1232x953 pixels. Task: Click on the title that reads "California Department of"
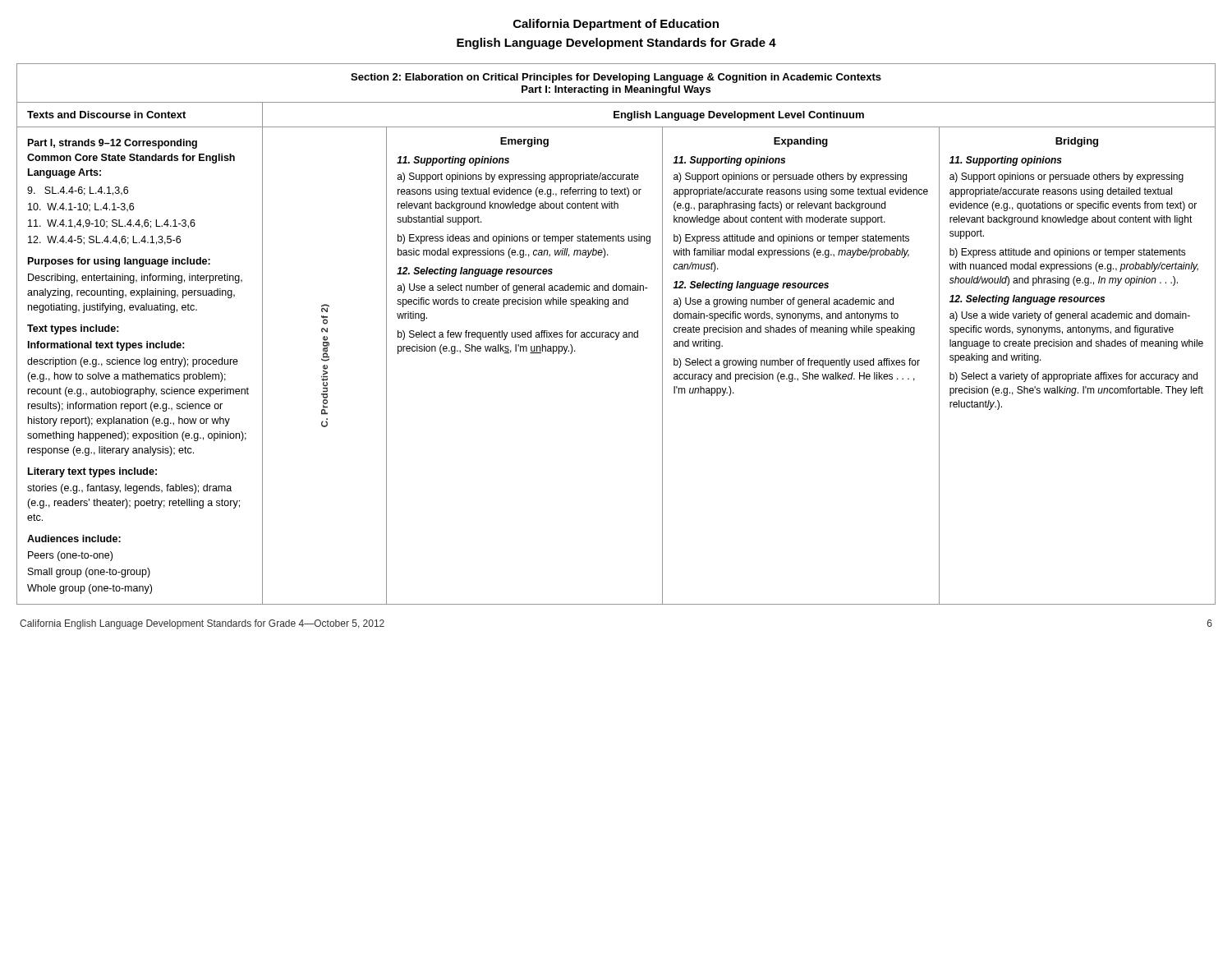(616, 33)
